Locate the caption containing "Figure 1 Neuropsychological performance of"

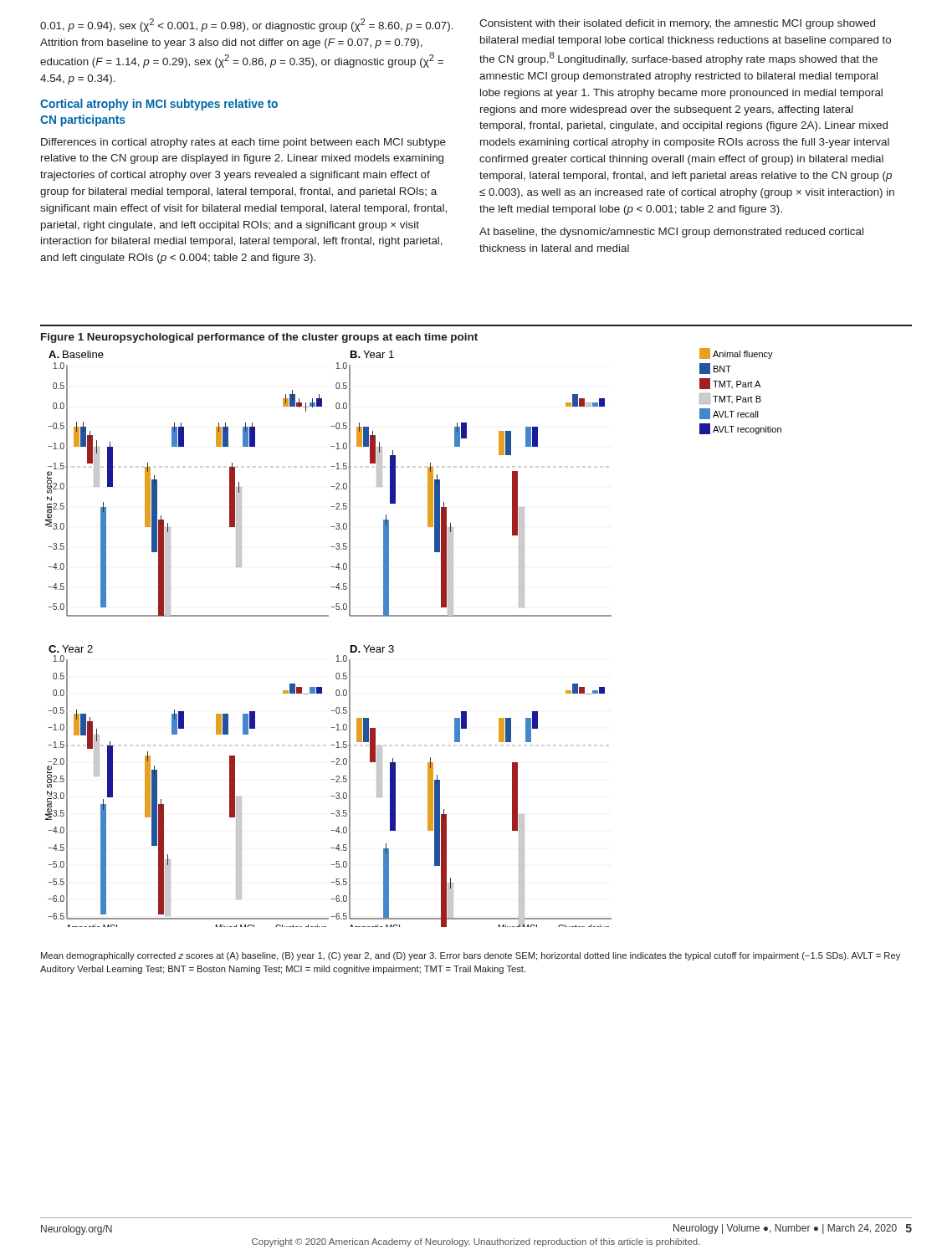pos(259,337)
